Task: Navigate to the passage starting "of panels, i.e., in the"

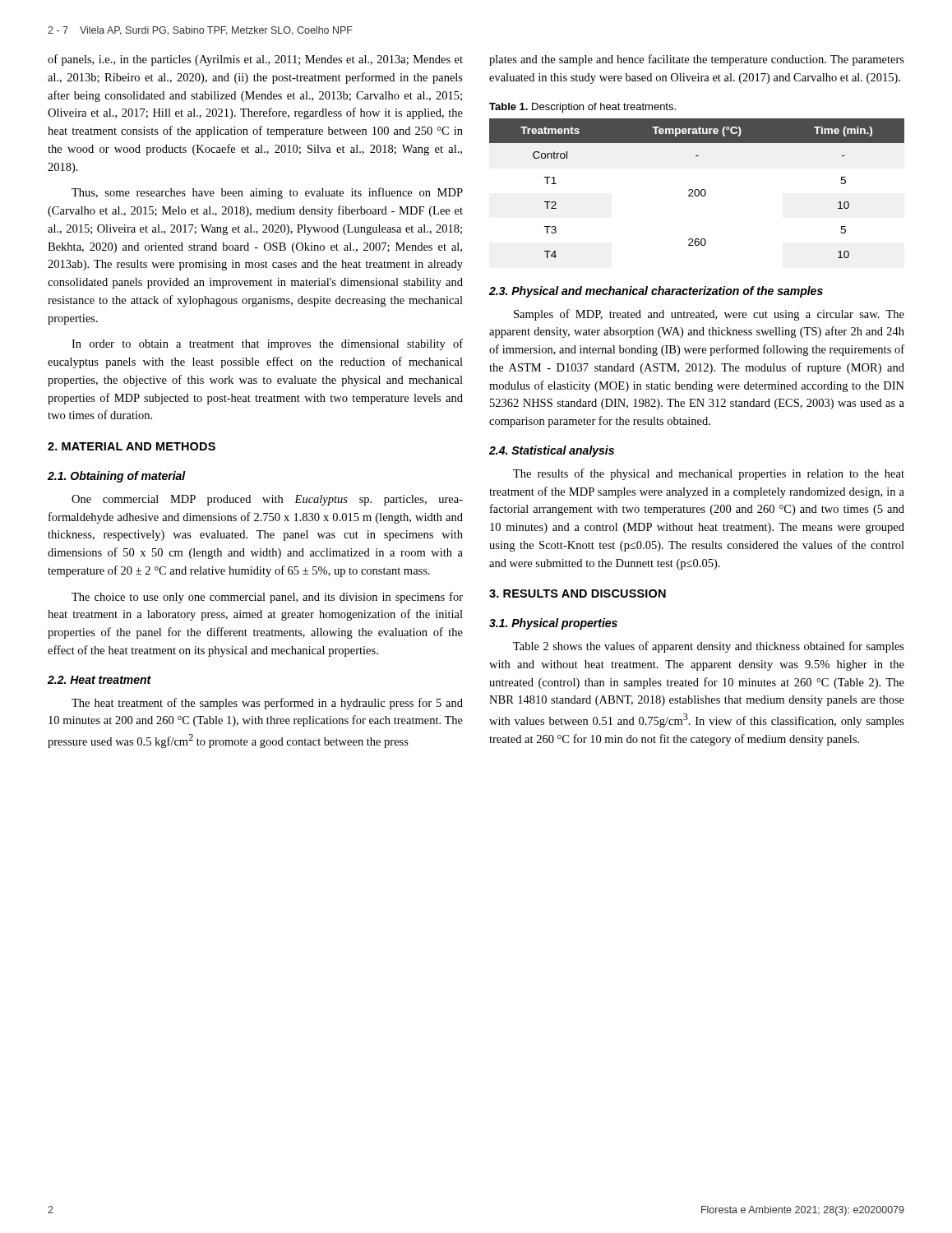Action: [255, 113]
